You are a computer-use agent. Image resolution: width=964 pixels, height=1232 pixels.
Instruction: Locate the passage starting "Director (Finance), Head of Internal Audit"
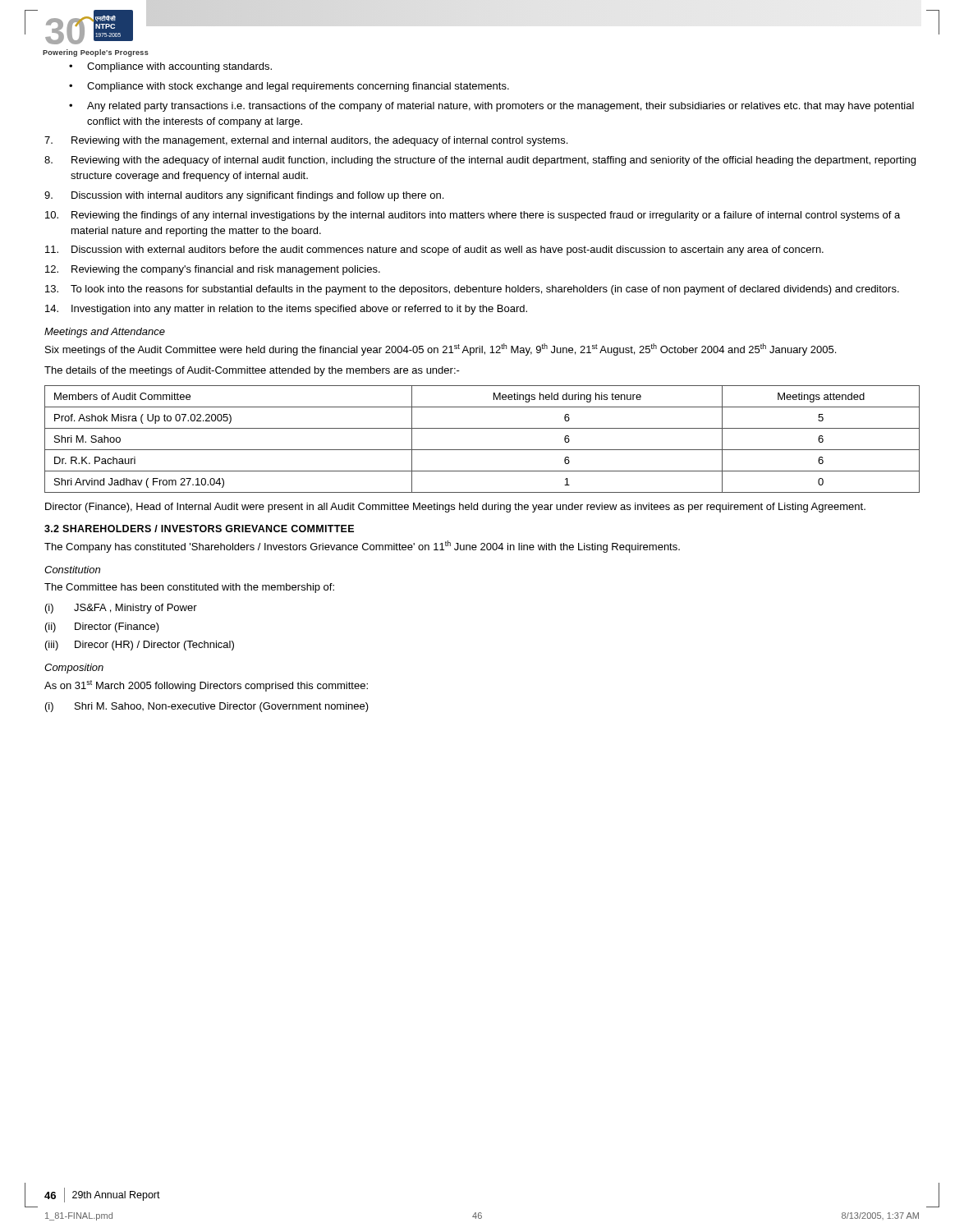point(455,506)
